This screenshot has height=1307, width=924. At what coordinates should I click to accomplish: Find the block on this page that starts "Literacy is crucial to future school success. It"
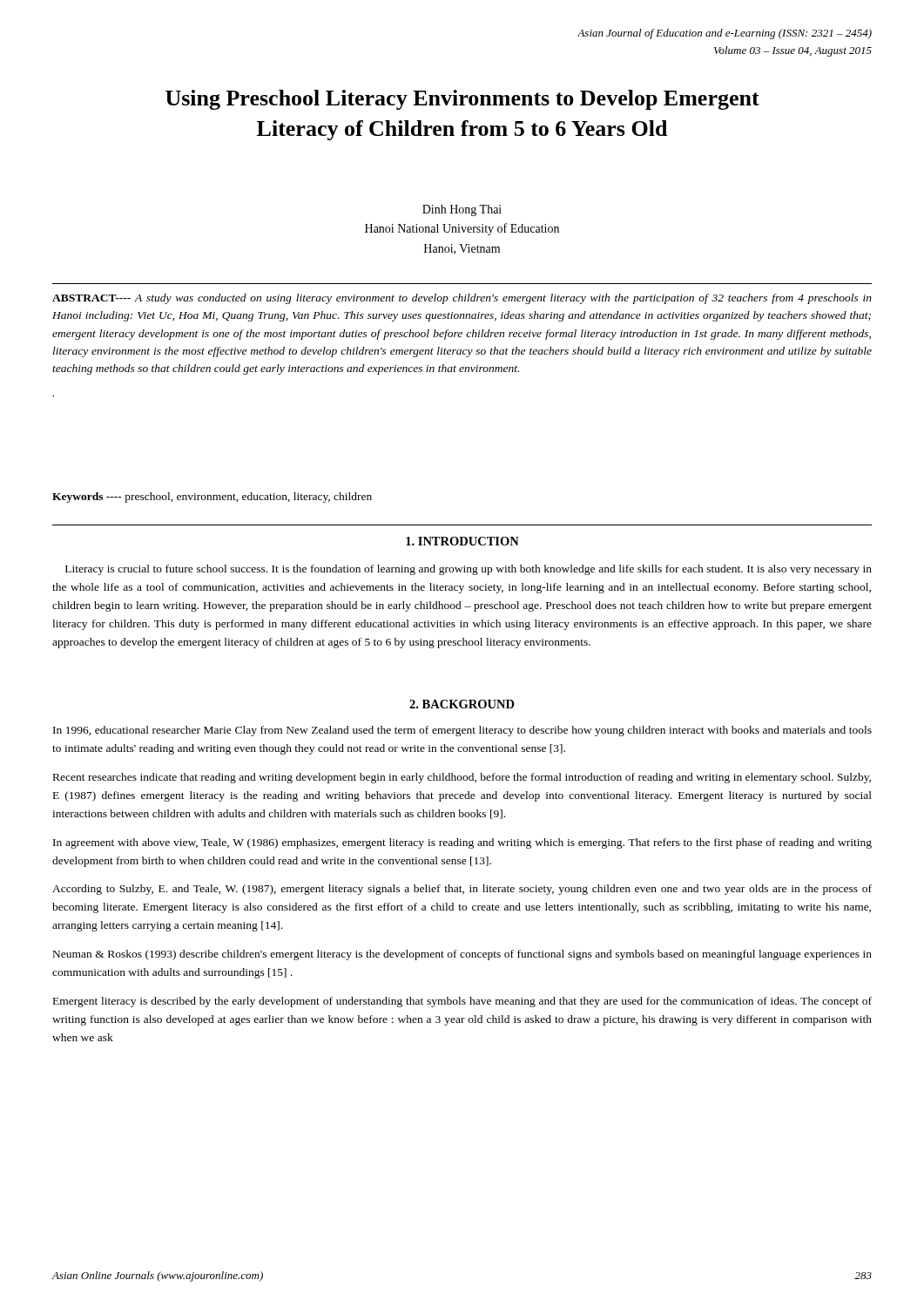click(x=462, y=605)
